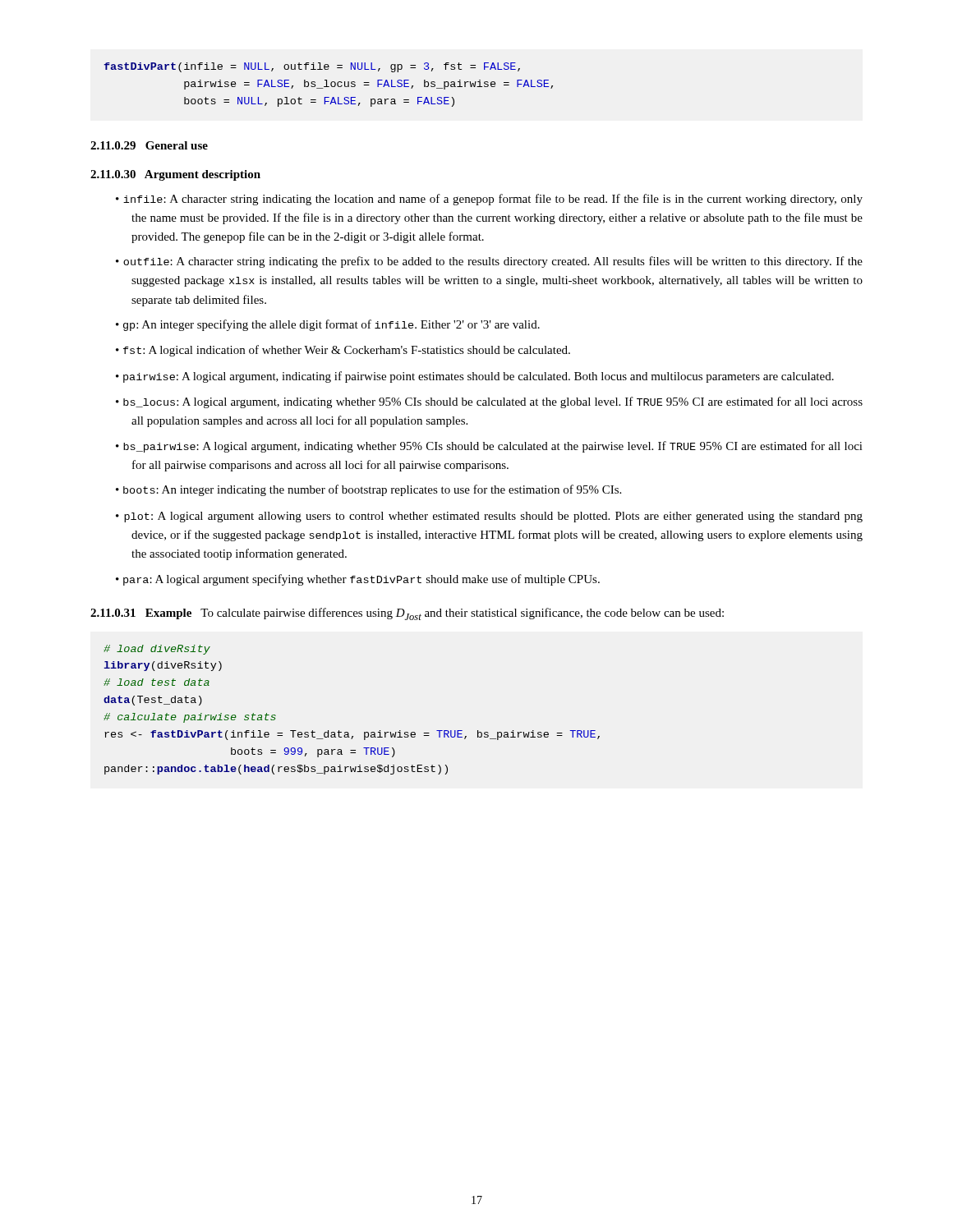Locate the section header containing "2.11.0.29 General use"
This screenshot has width=953, height=1232.
click(x=149, y=145)
